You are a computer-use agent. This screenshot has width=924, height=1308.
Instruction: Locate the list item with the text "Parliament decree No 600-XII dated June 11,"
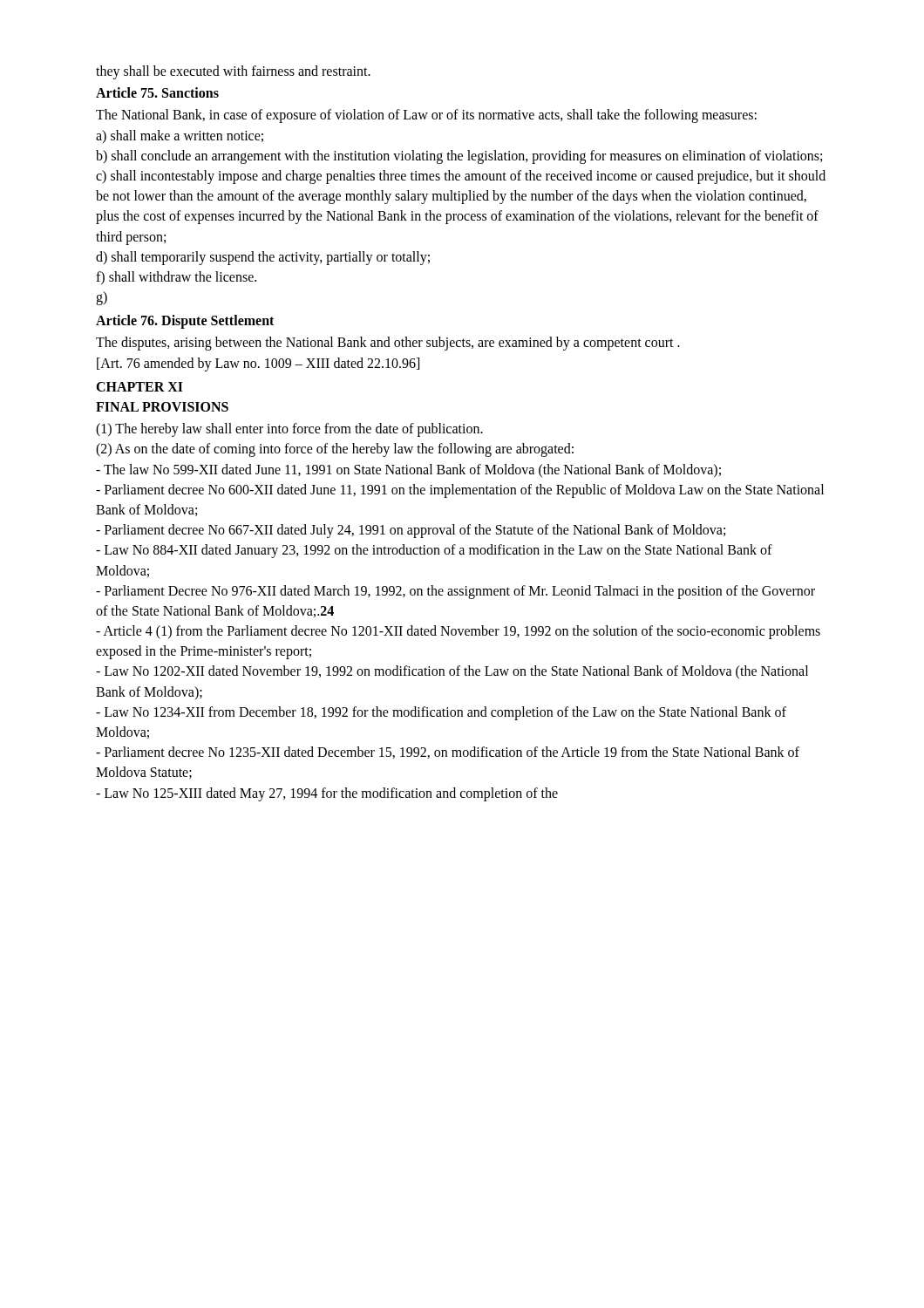(460, 500)
